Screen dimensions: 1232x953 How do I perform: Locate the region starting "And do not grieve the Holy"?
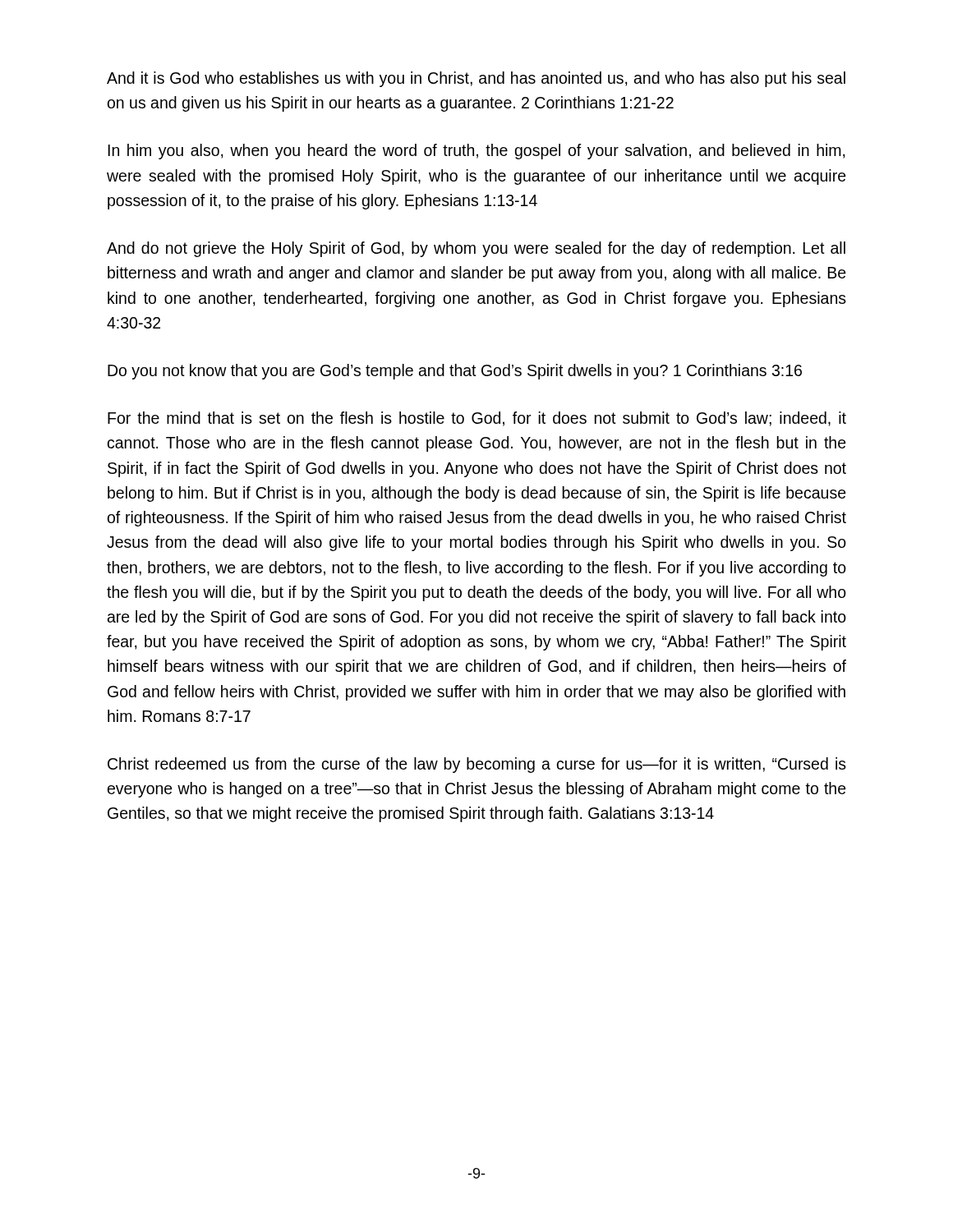tap(476, 285)
